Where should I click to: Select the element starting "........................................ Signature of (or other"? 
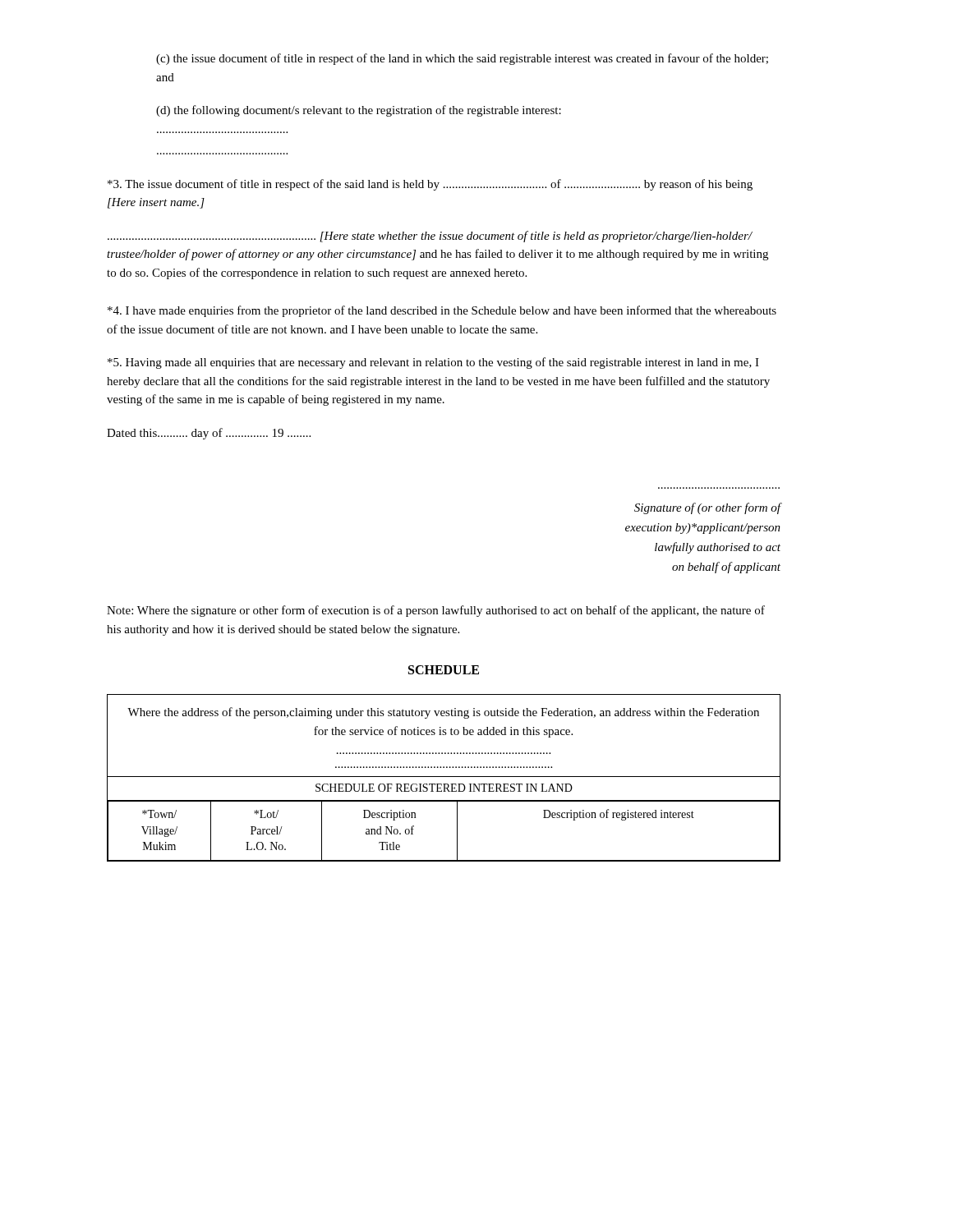[708, 508]
